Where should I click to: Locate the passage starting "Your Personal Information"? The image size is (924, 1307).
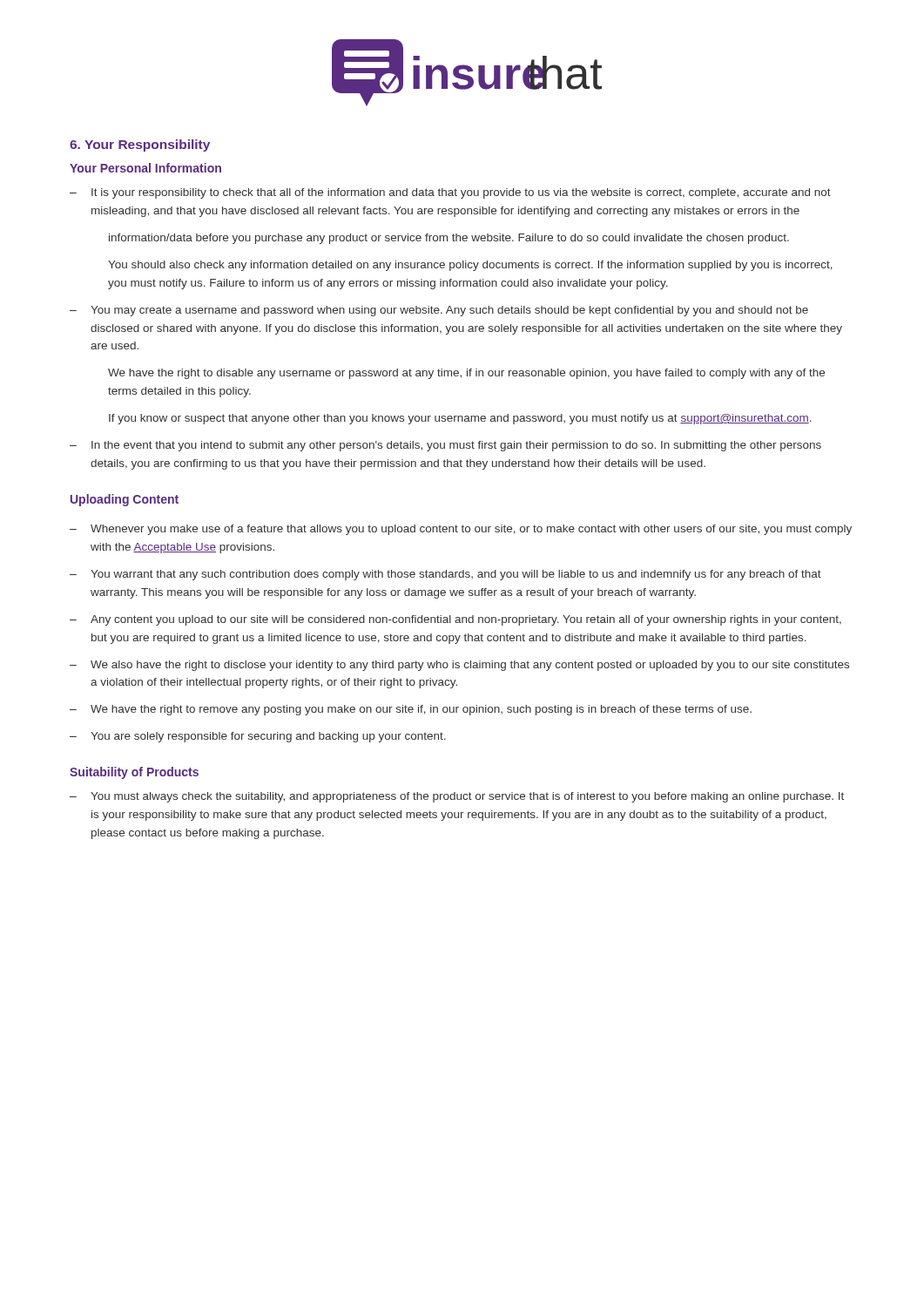click(x=146, y=168)
